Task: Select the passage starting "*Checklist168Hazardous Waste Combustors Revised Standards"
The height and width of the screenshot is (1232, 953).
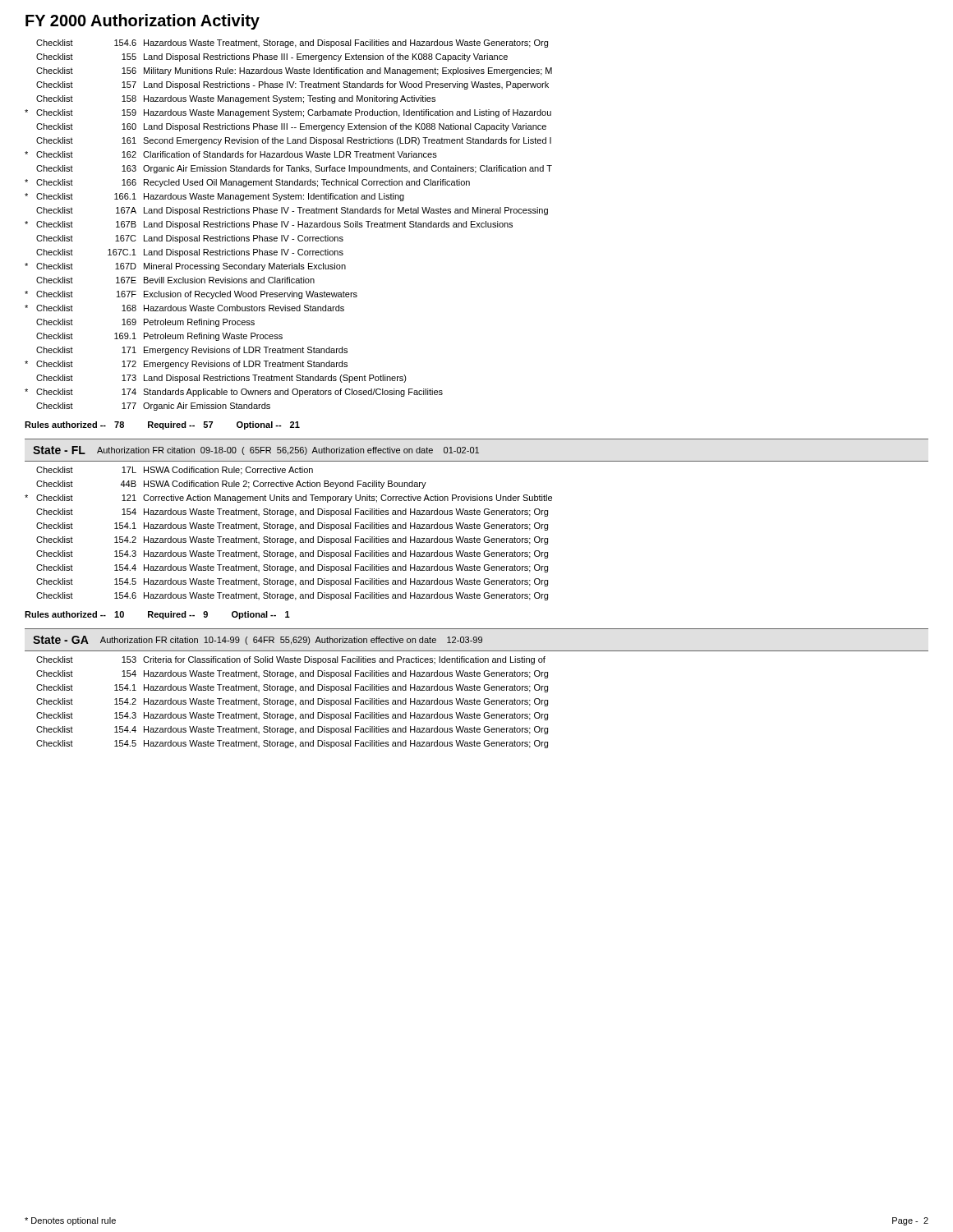Action: (x=184, y=308)
